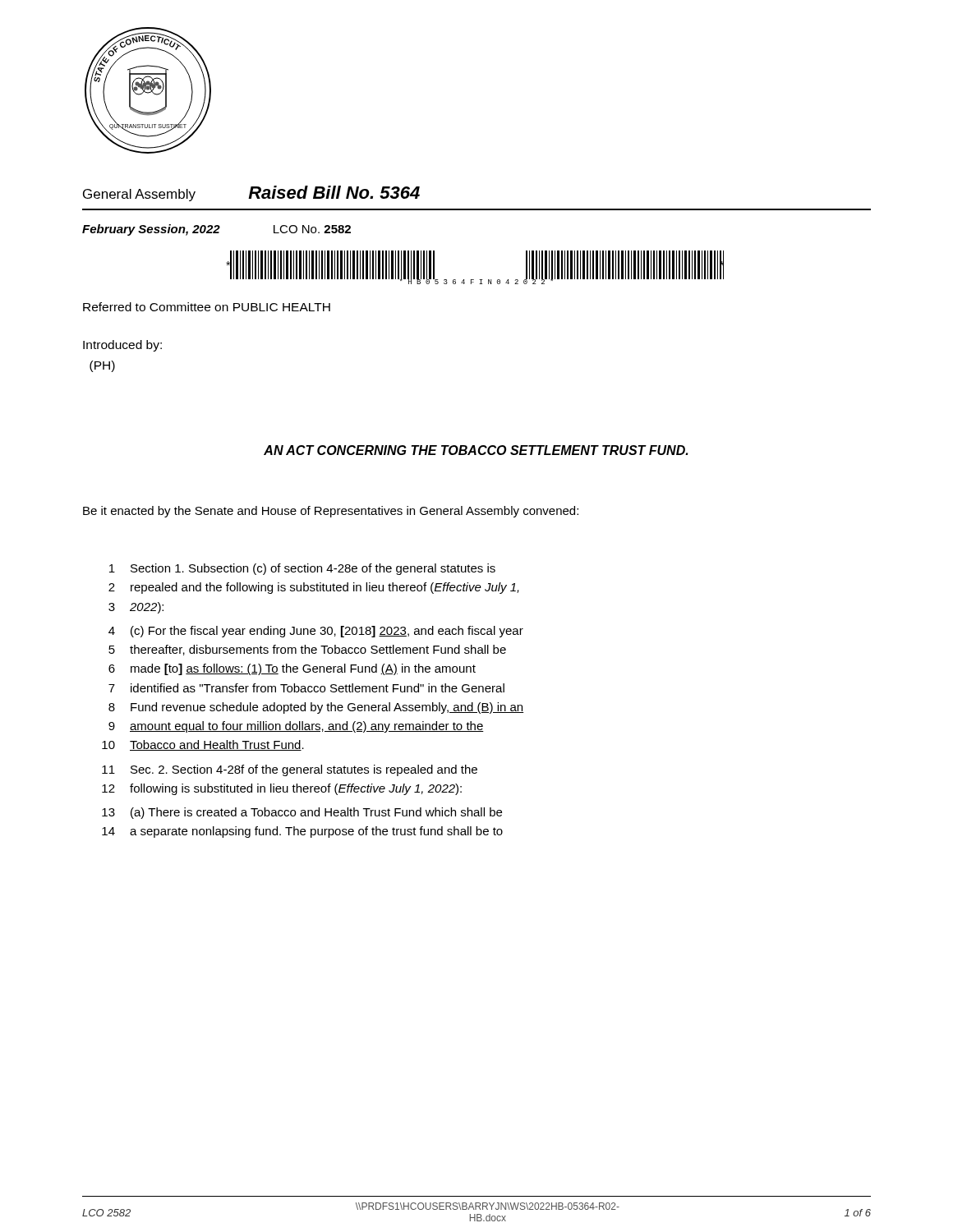Select the logo
The height and width of the screenshot is (1232, 953).
pos(148,90)
